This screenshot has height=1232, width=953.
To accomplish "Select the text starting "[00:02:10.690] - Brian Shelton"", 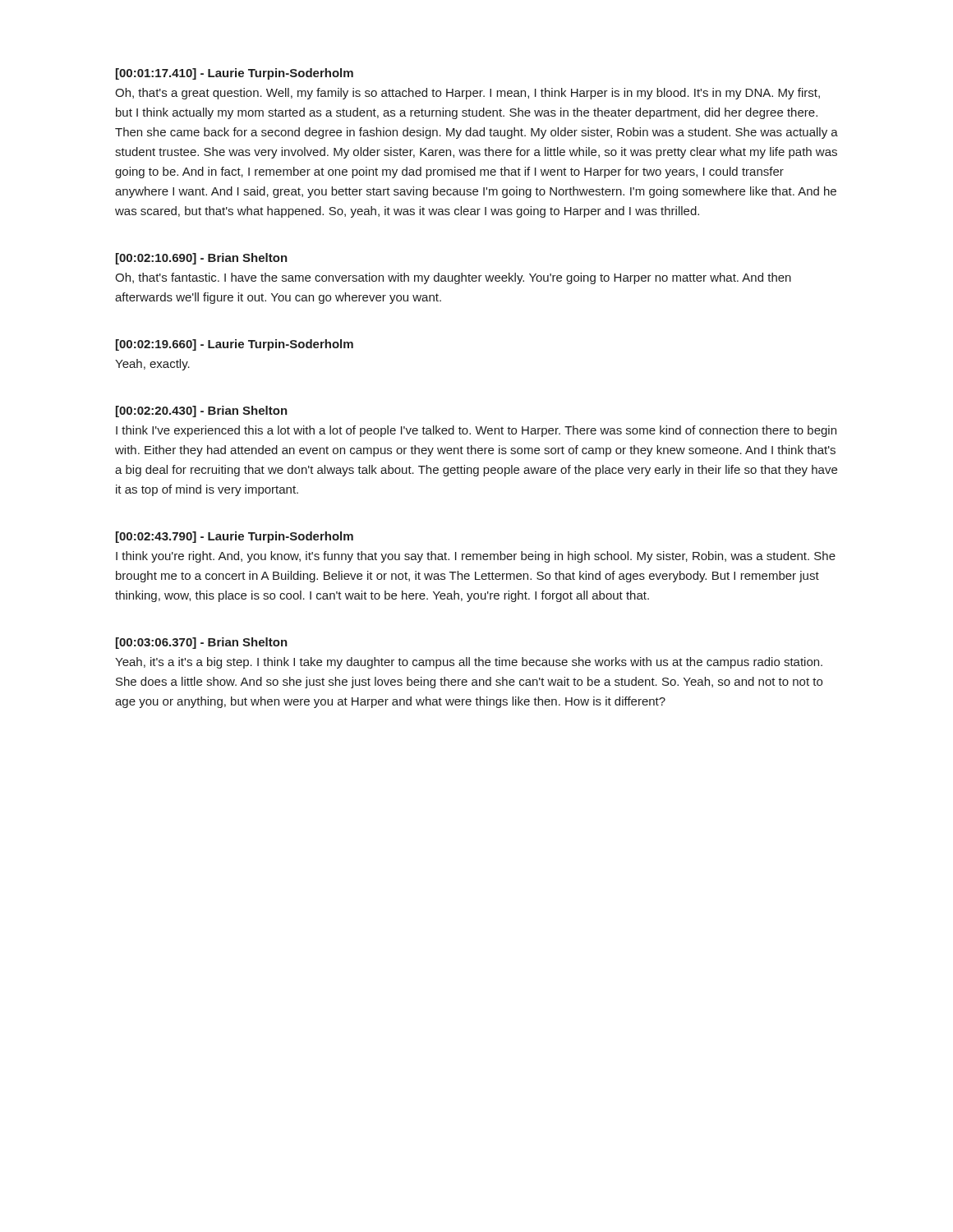I will click(x=201, y=257).
